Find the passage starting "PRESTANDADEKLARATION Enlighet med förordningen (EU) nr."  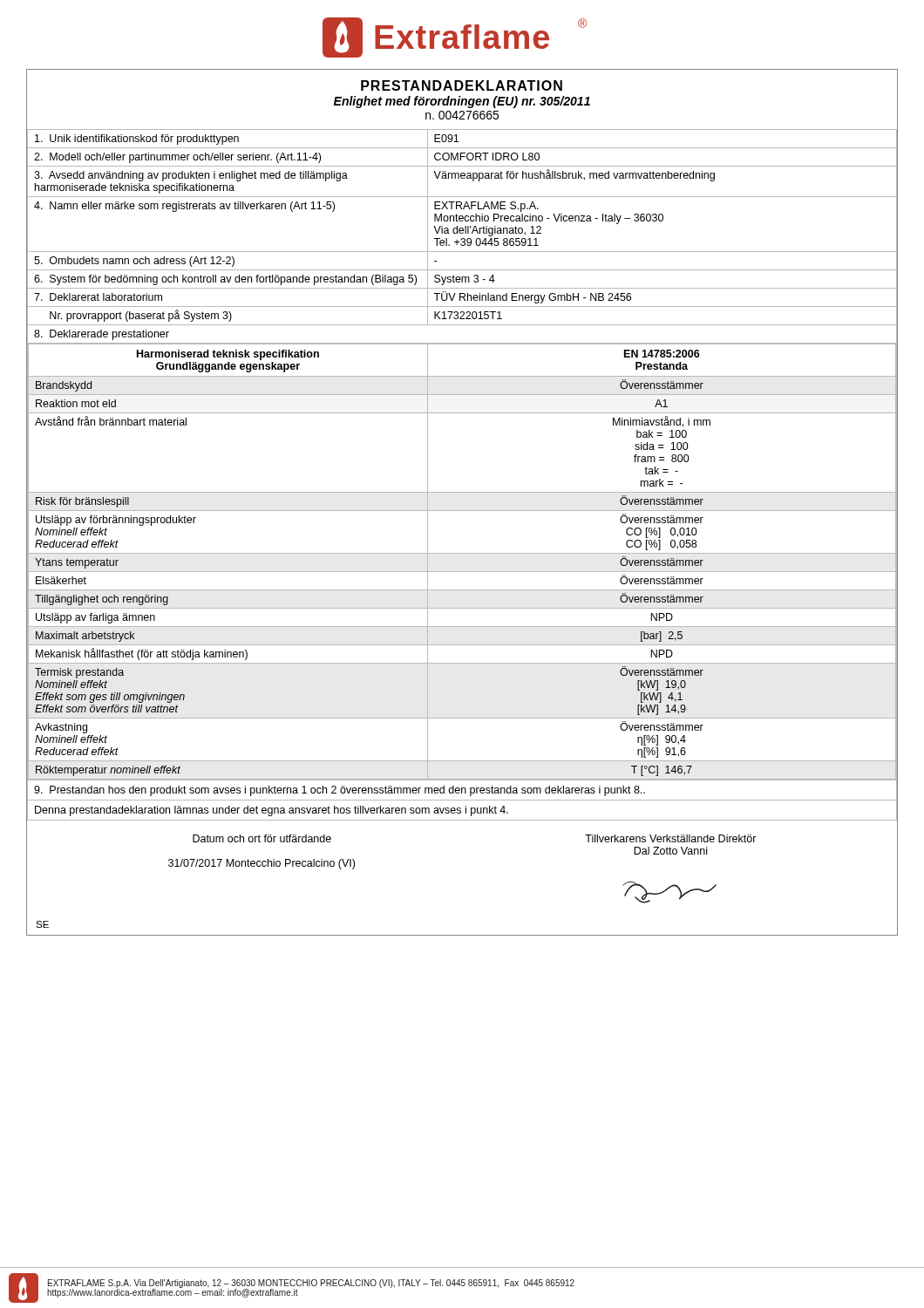pos(462,100)
